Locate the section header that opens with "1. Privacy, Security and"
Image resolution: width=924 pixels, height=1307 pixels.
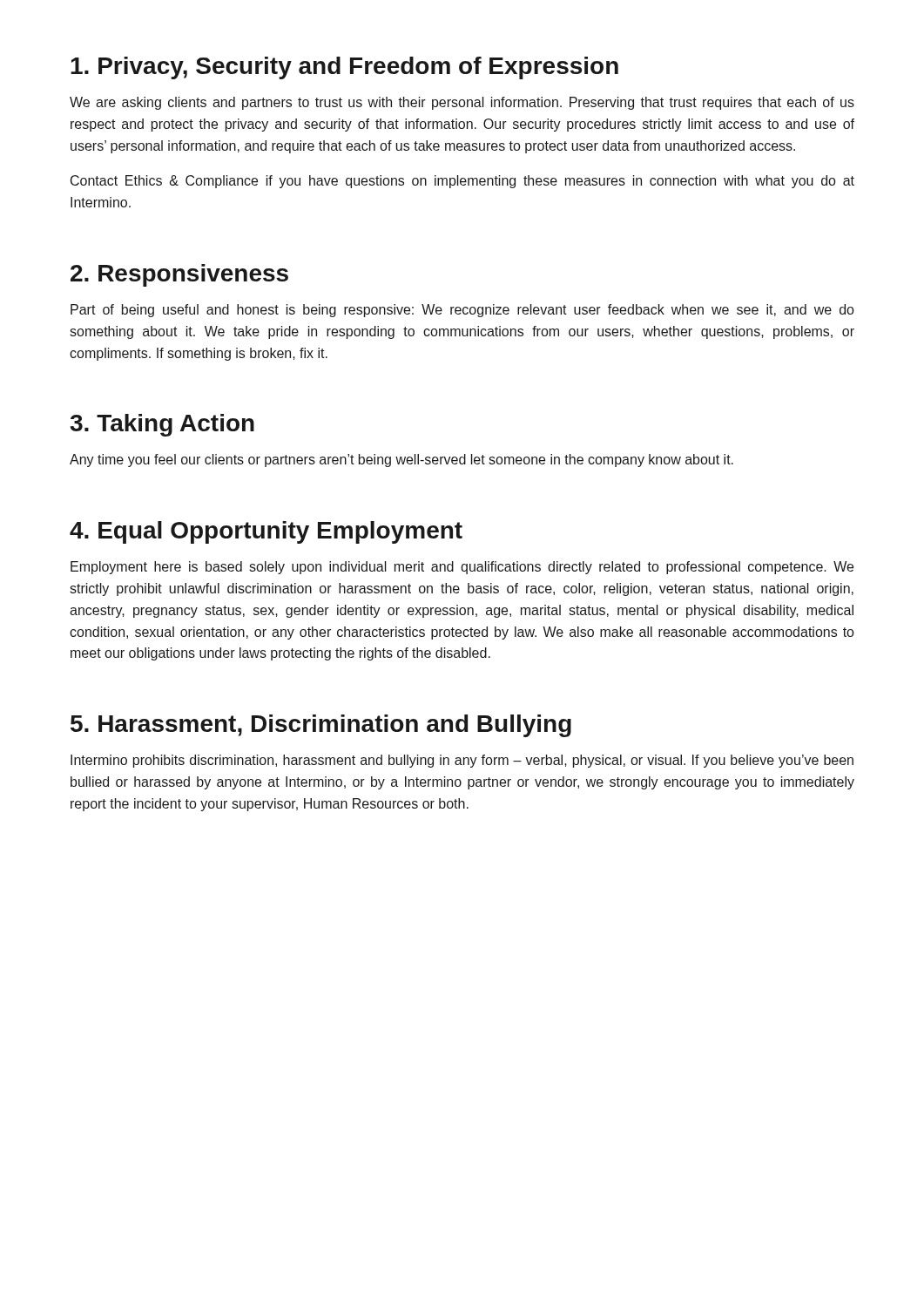point(345,66)
